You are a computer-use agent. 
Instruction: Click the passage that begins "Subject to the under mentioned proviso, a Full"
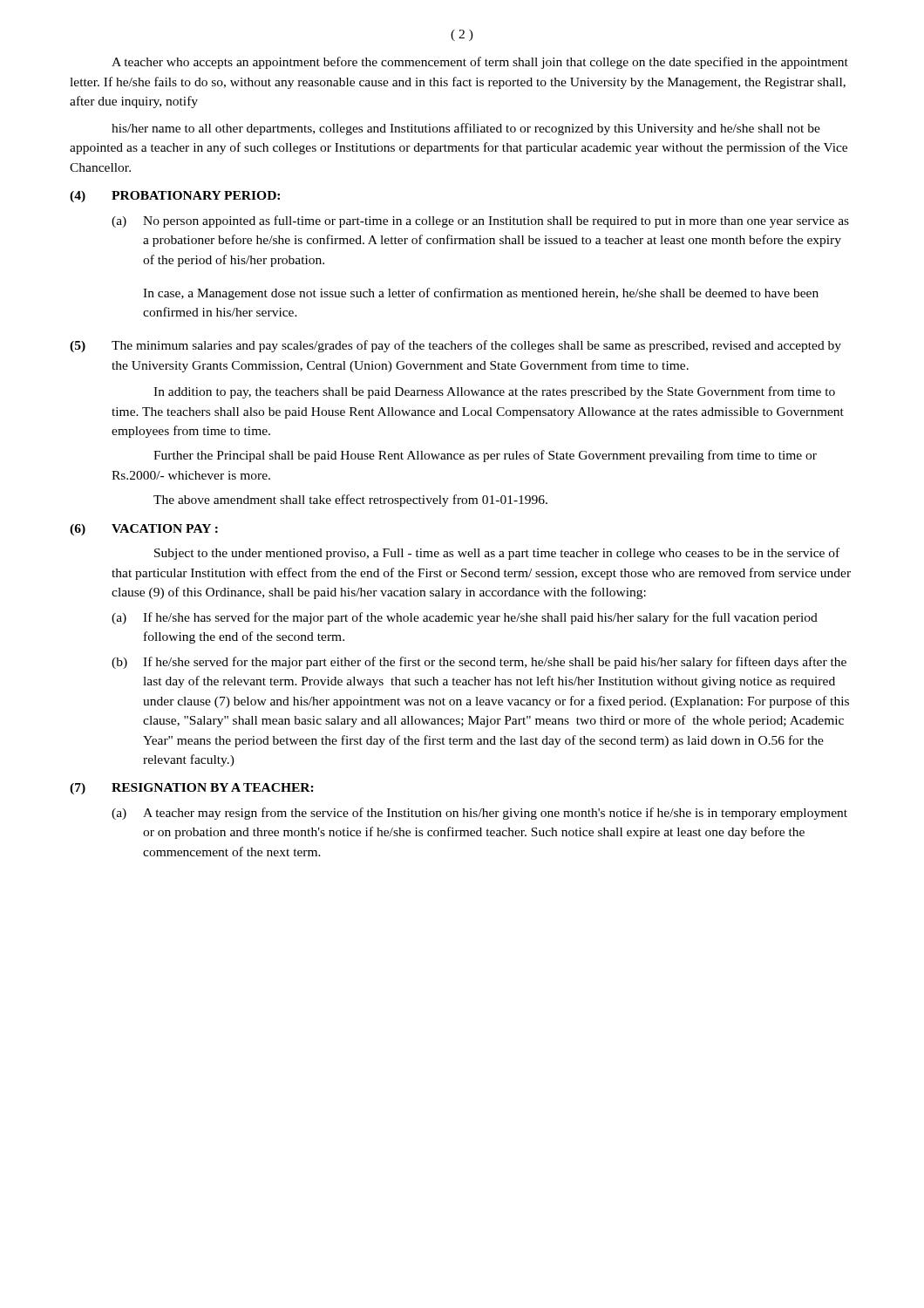click(x=481, y=572)
